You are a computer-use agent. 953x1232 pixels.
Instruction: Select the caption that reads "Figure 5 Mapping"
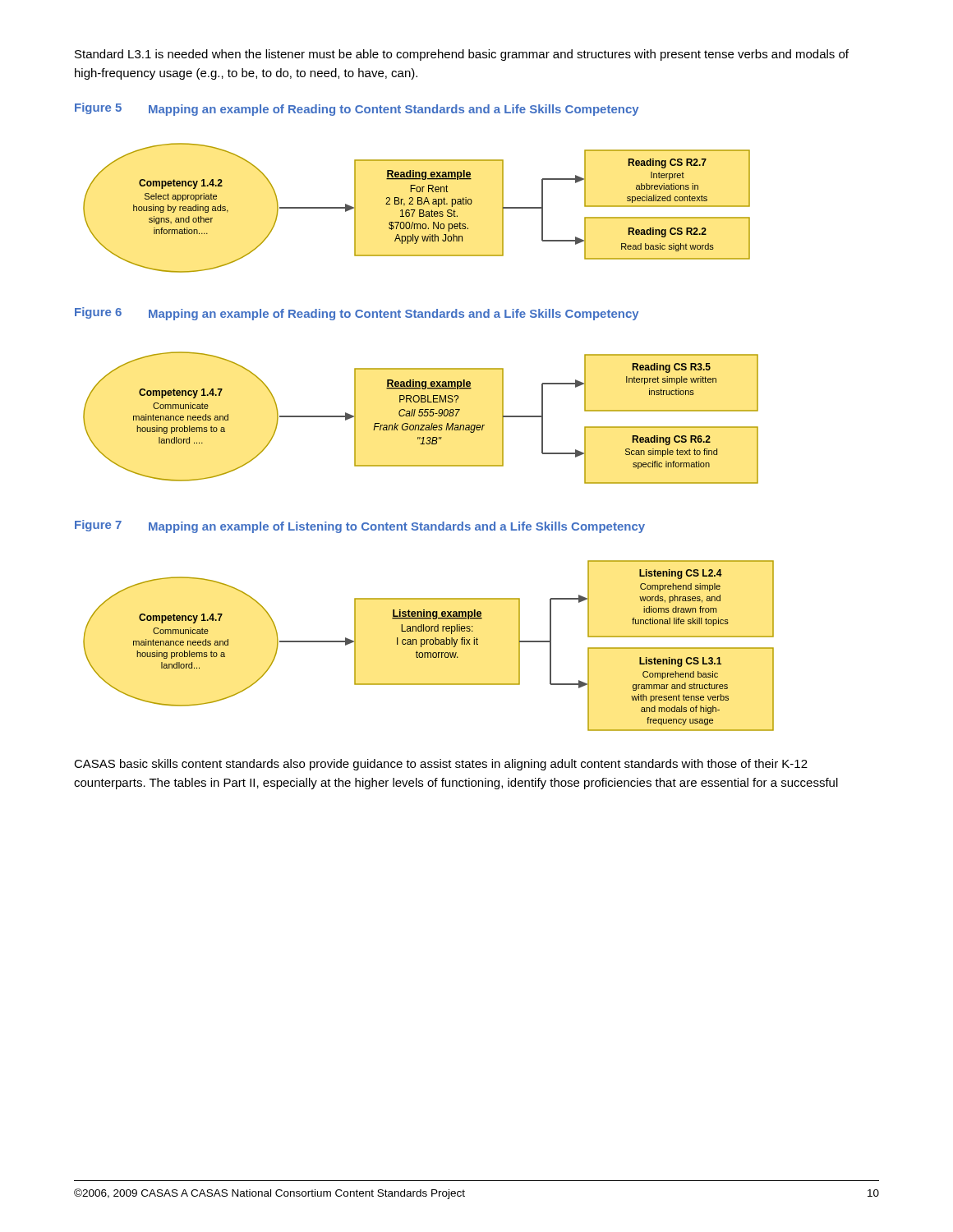pos(476,109)
